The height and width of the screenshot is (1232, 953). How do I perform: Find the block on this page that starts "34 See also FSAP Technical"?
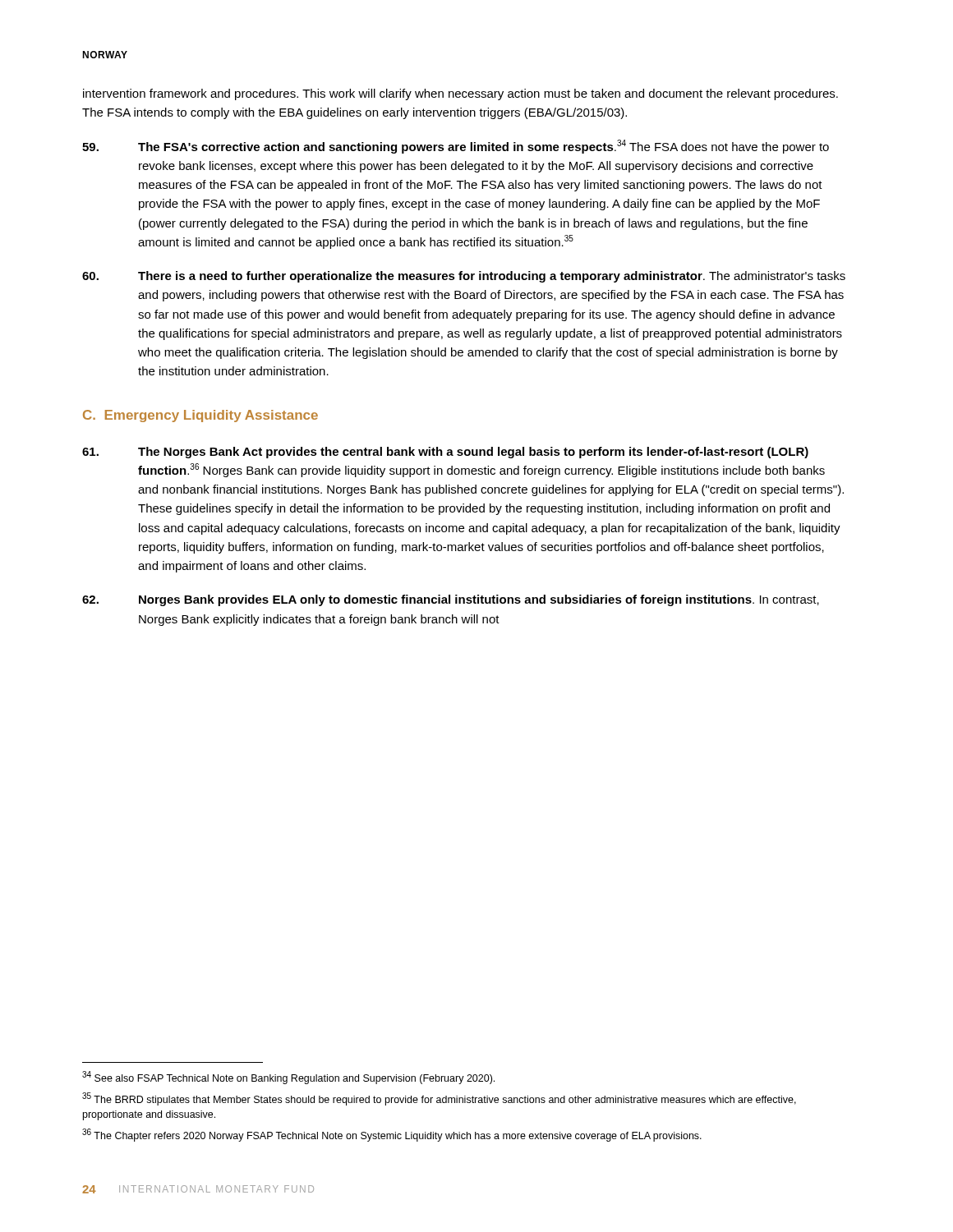289,1077
